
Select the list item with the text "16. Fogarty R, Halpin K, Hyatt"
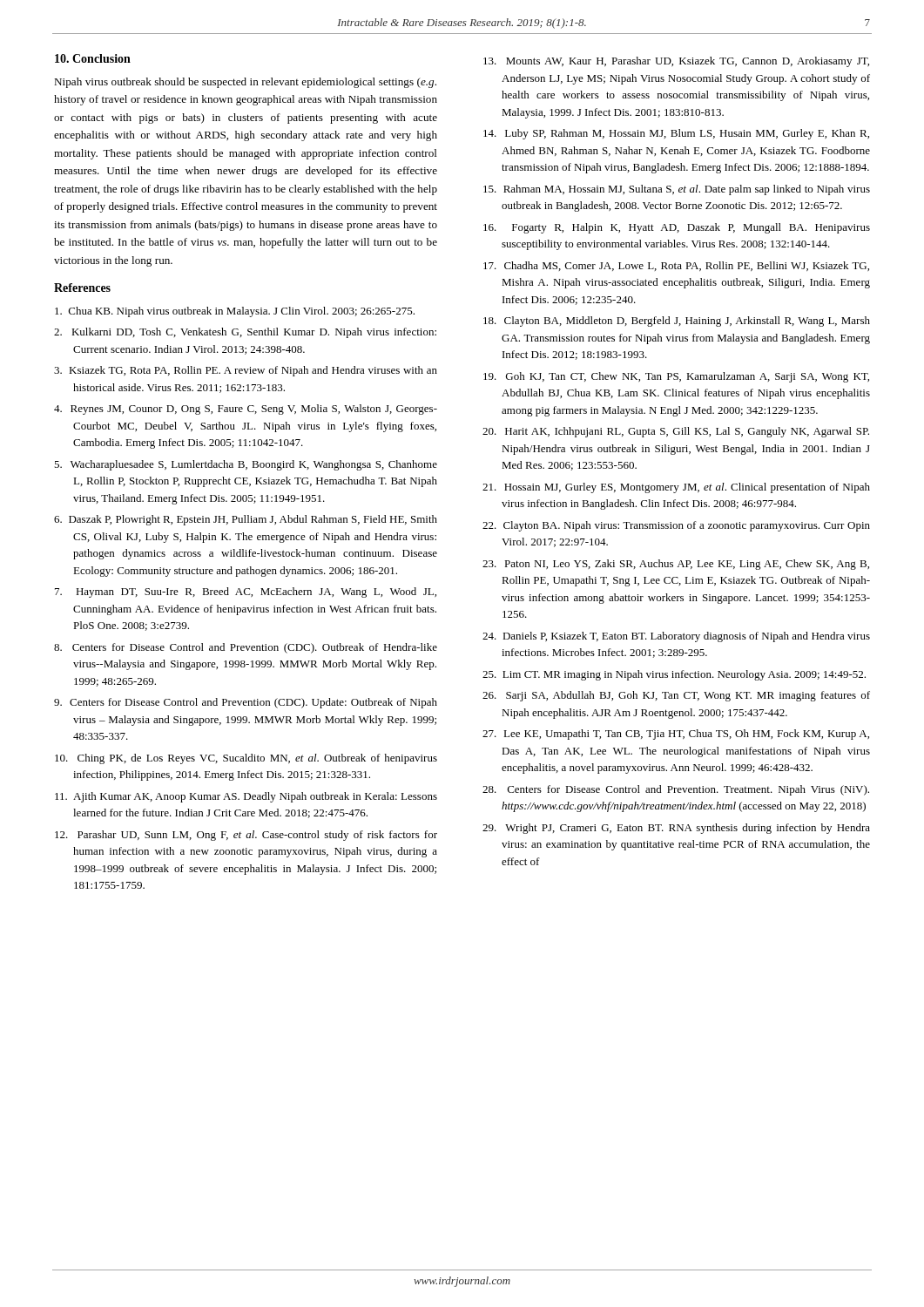click(x=676, y=235)
